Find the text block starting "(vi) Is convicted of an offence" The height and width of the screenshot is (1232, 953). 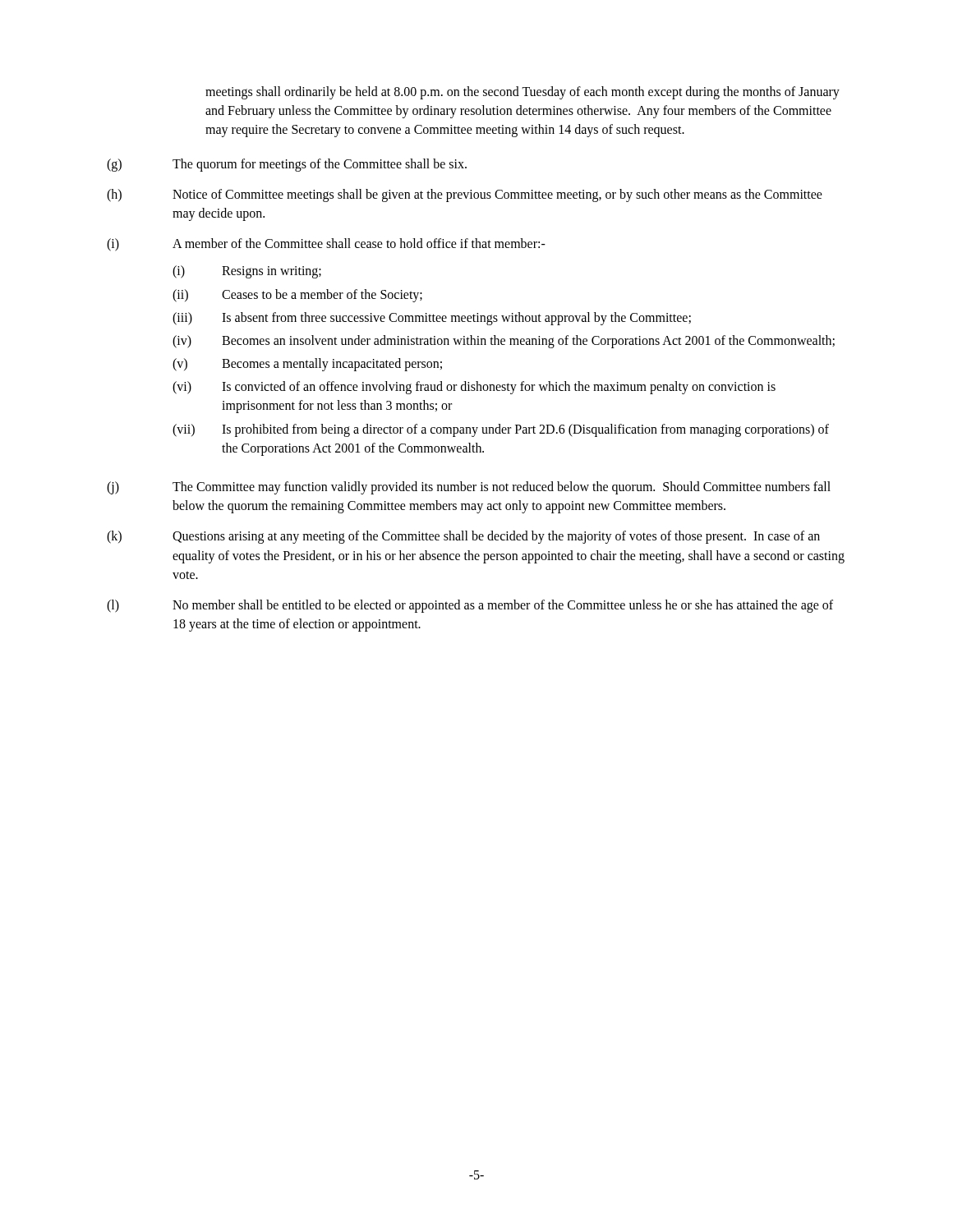[509, 396]
